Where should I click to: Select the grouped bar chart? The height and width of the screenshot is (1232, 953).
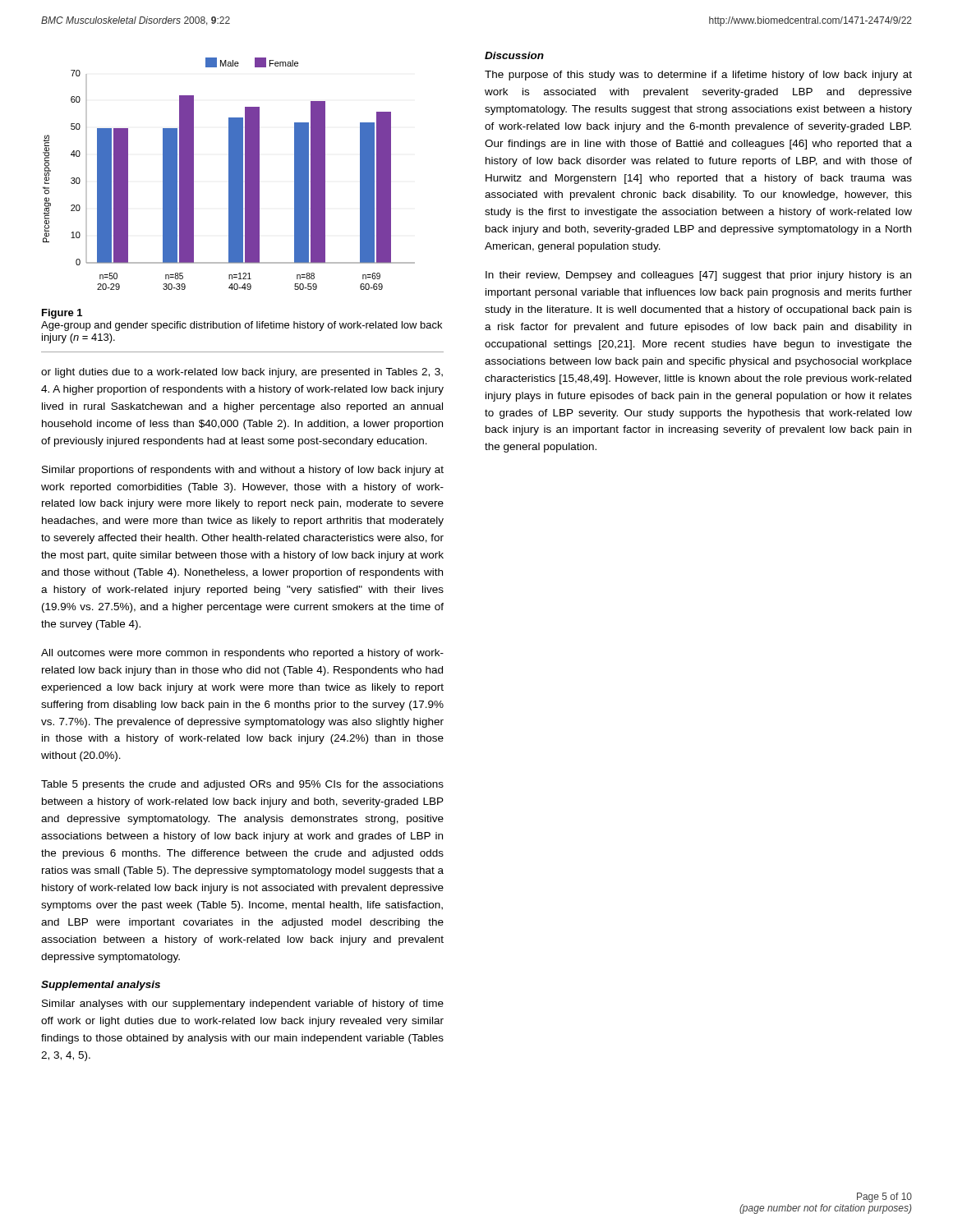(x=242, y=174)
